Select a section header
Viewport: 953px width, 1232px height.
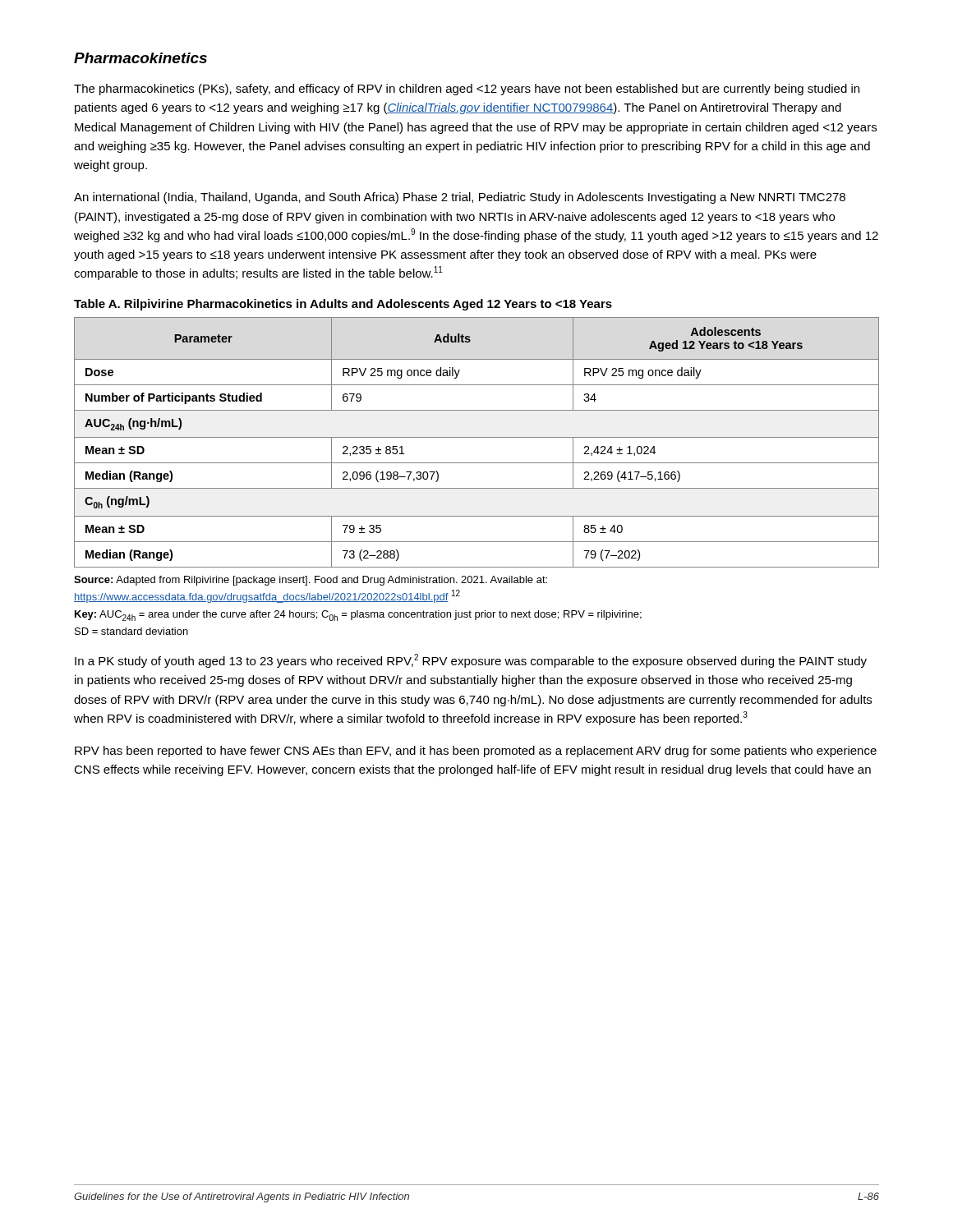coord(141,58)
